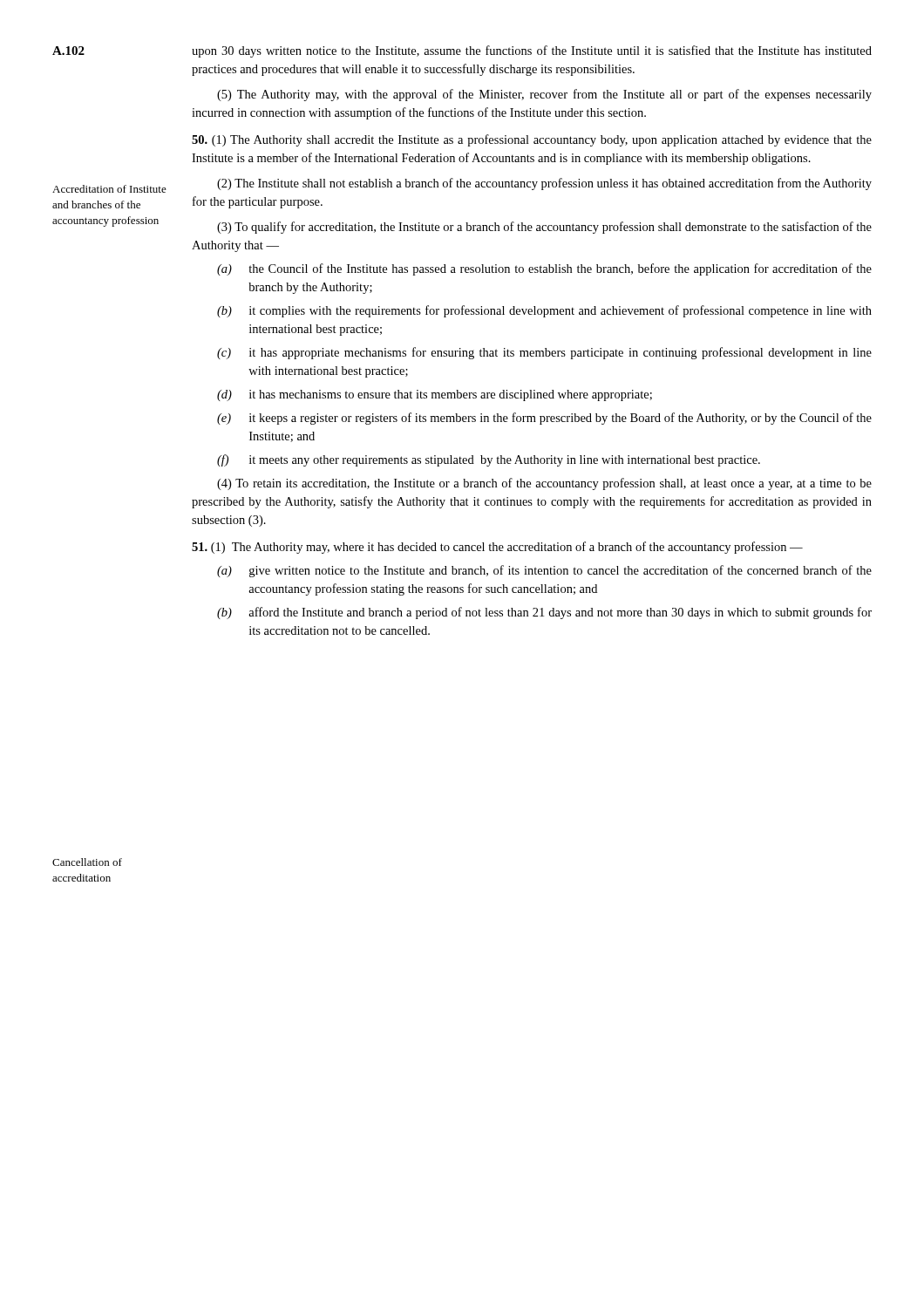Click the passage that begins "(1) The Authority shall accredit"
This screenshot has width=924, height=1308.
[x=532, y=149]
